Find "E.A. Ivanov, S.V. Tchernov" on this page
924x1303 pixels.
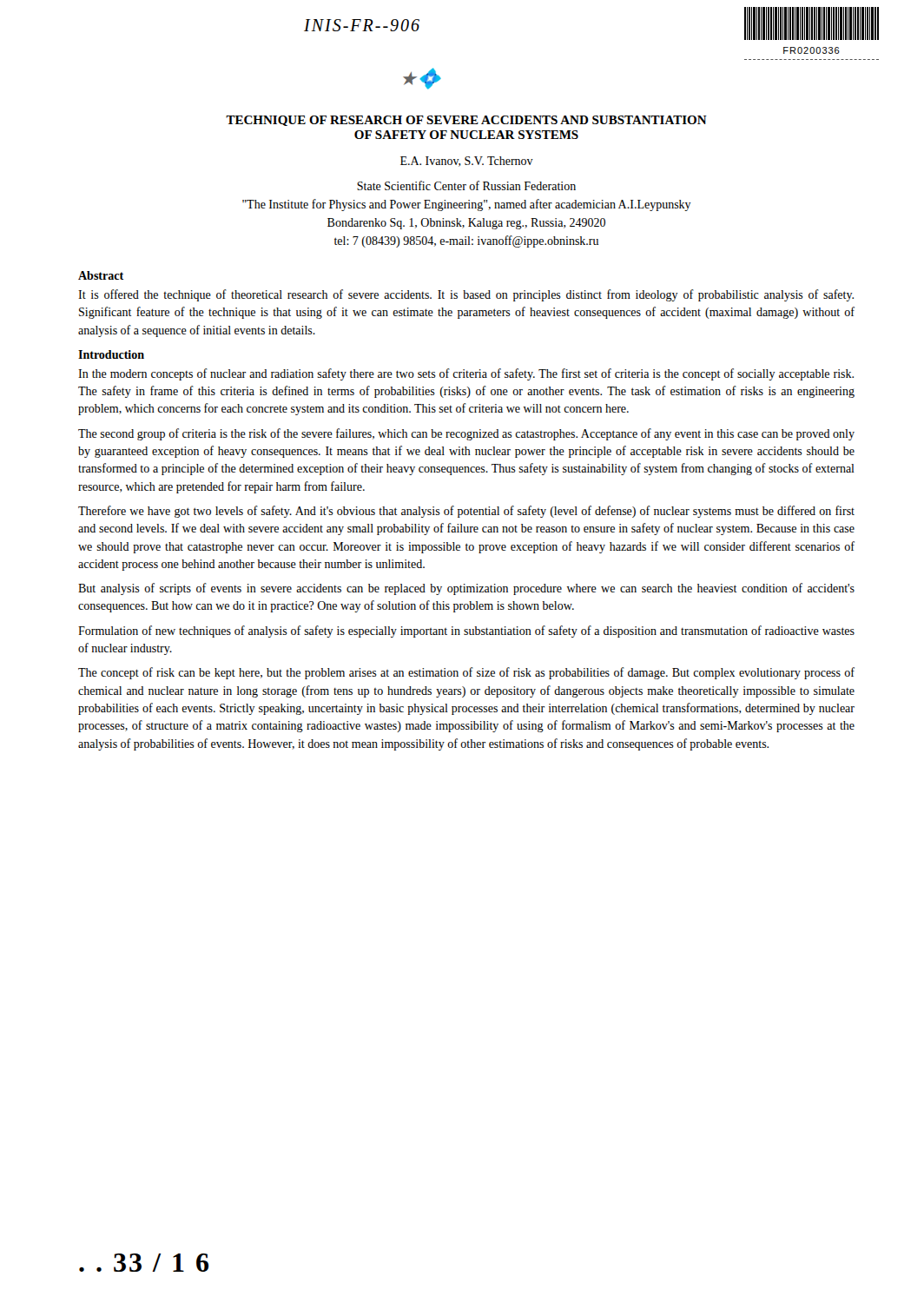click(x=466, y=161)
